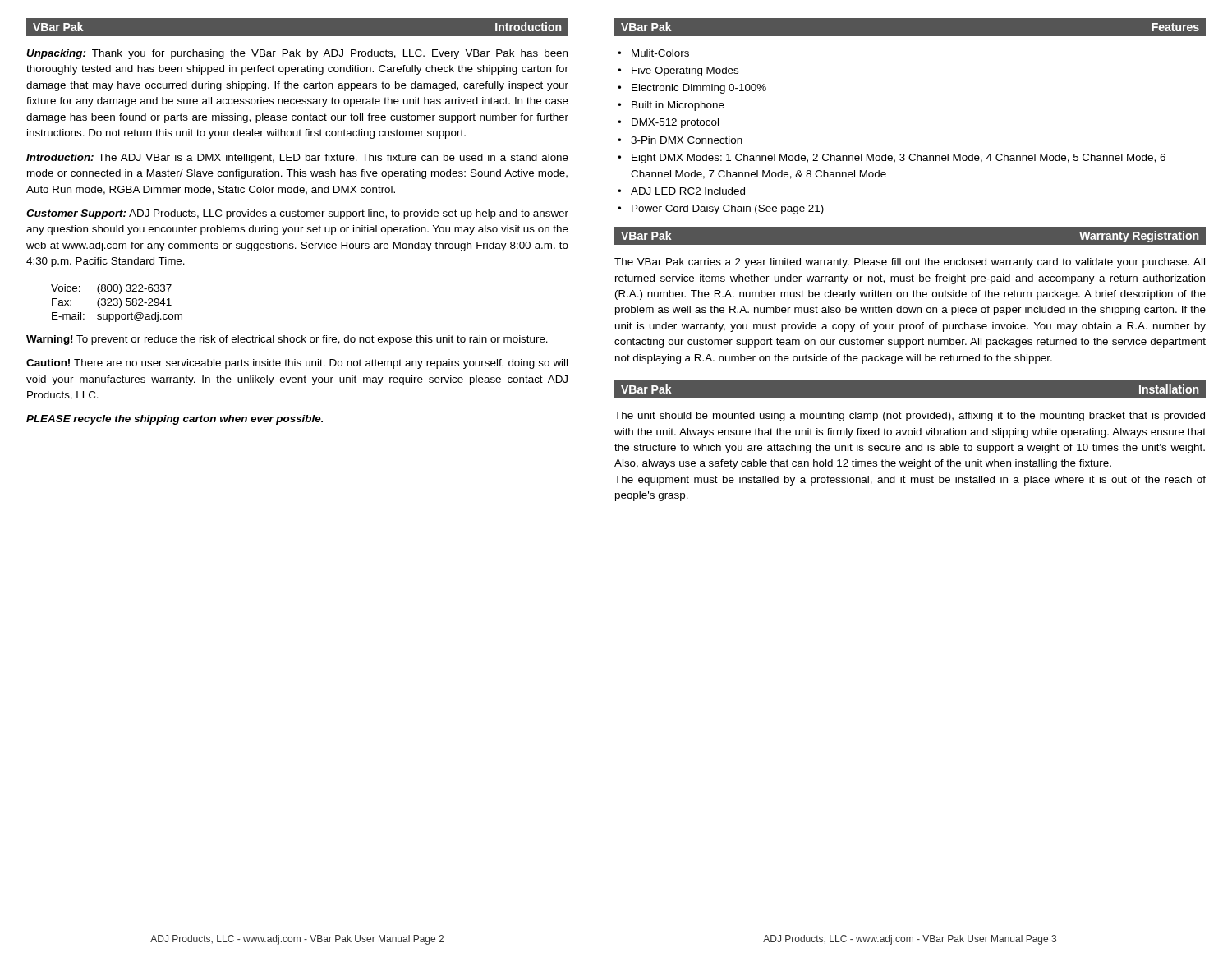Select the region starting "The VBar Pak carries a 2"

910,310
